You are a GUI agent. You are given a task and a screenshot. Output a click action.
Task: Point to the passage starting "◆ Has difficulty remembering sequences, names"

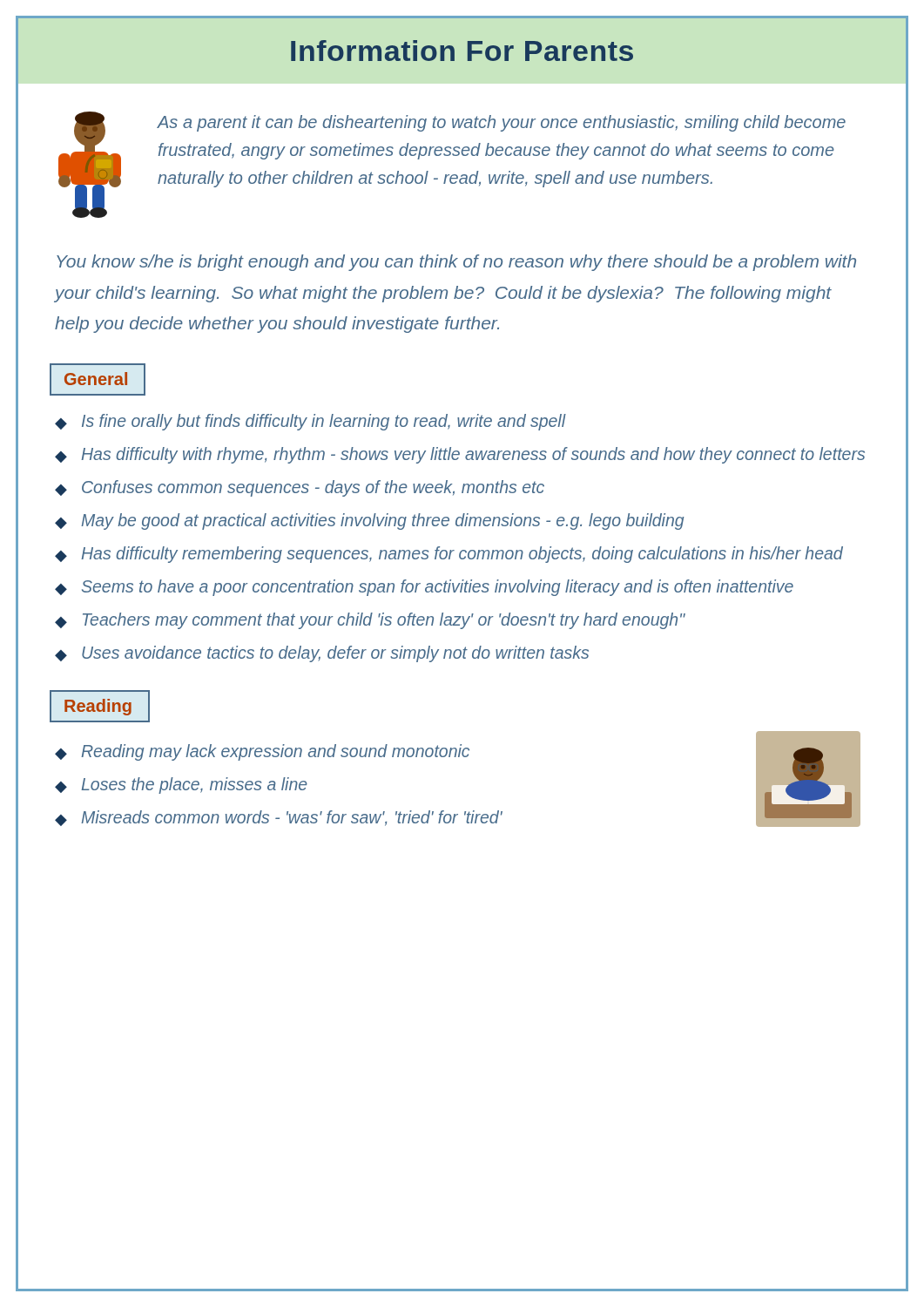click(449, 554)
